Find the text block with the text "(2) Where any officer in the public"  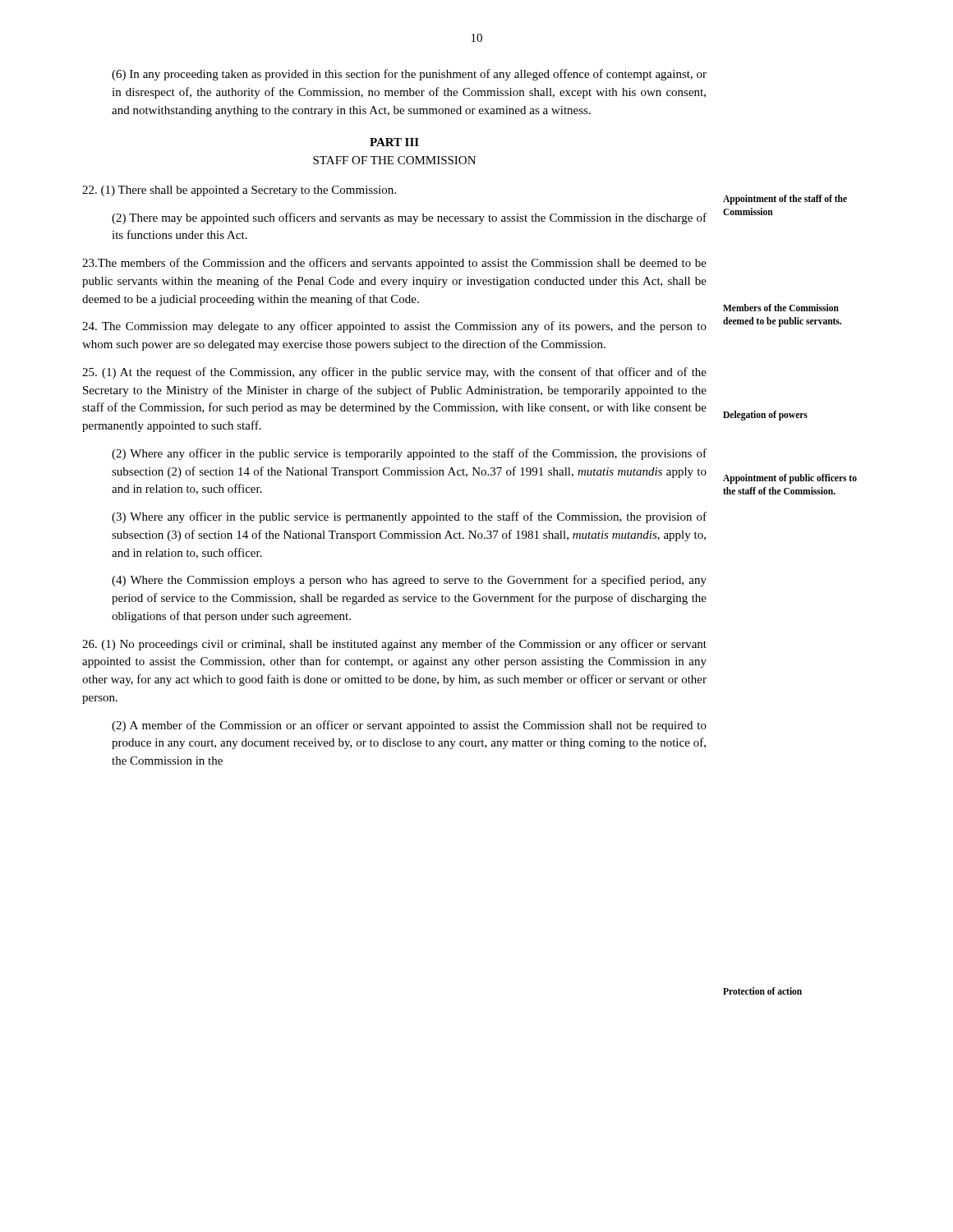pos(409,472)
